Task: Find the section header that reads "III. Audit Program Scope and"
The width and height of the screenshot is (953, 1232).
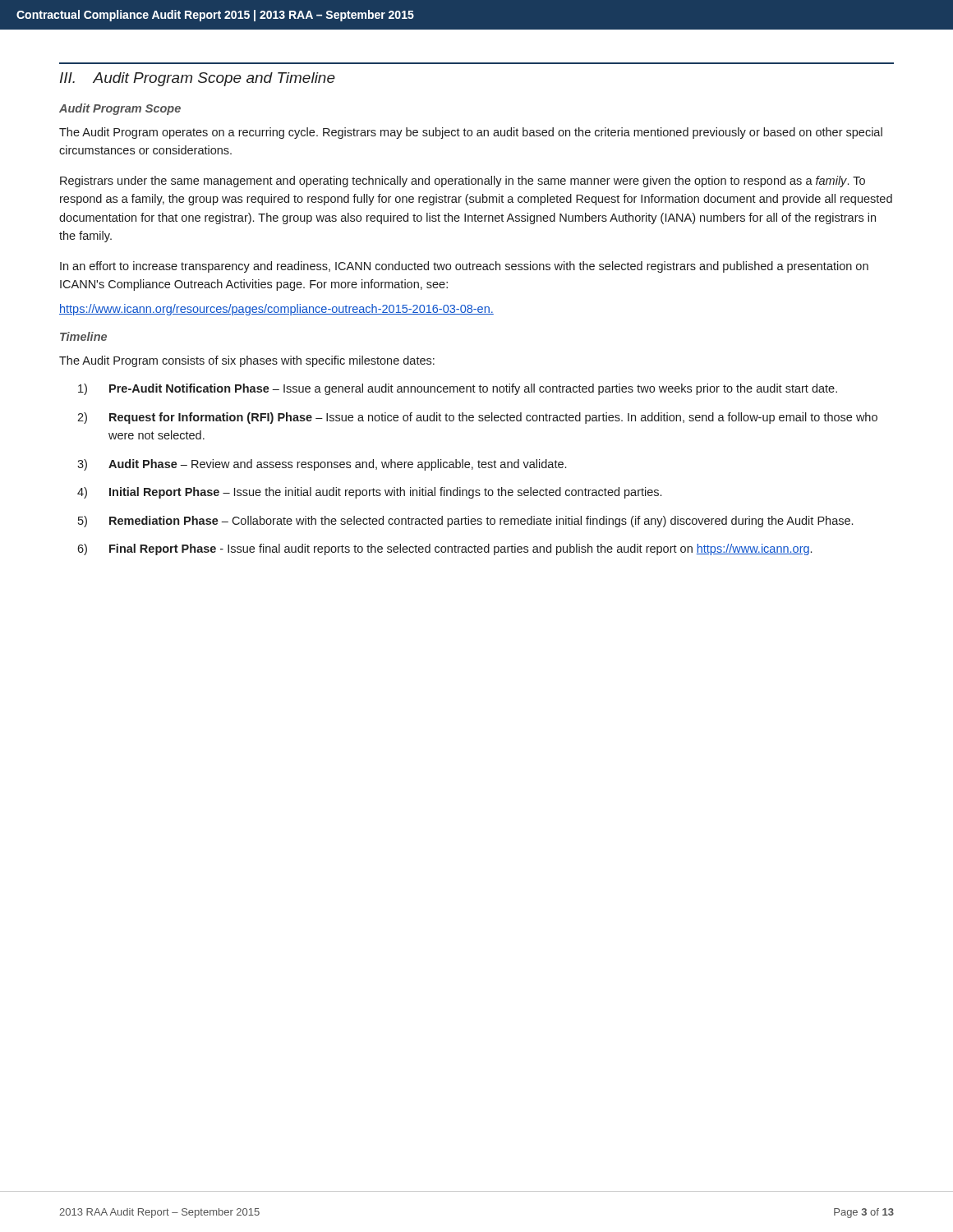Action: pyautogui.click(x=197, y=78)
